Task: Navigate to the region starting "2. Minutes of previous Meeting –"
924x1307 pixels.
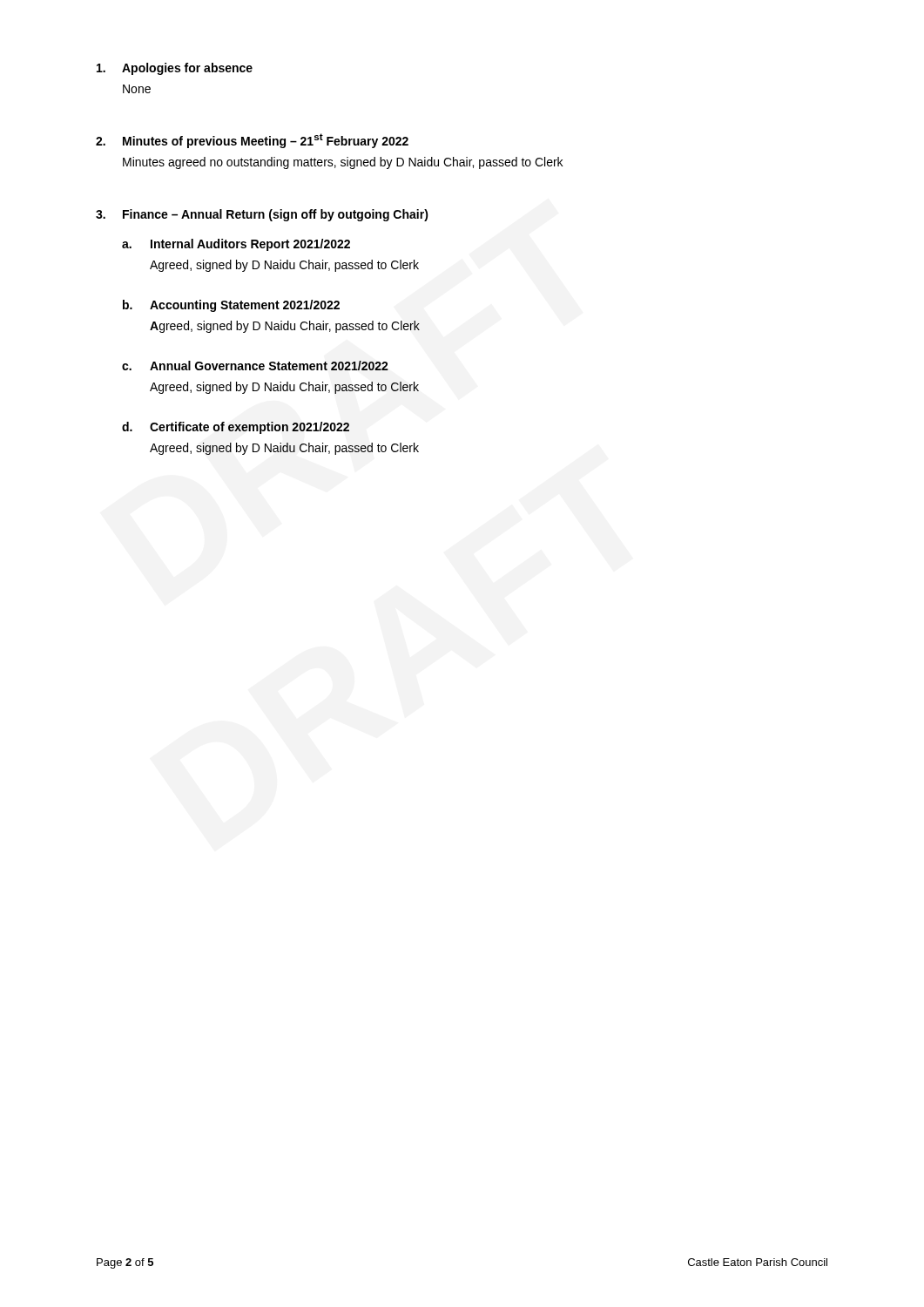Action: point(252,139)
